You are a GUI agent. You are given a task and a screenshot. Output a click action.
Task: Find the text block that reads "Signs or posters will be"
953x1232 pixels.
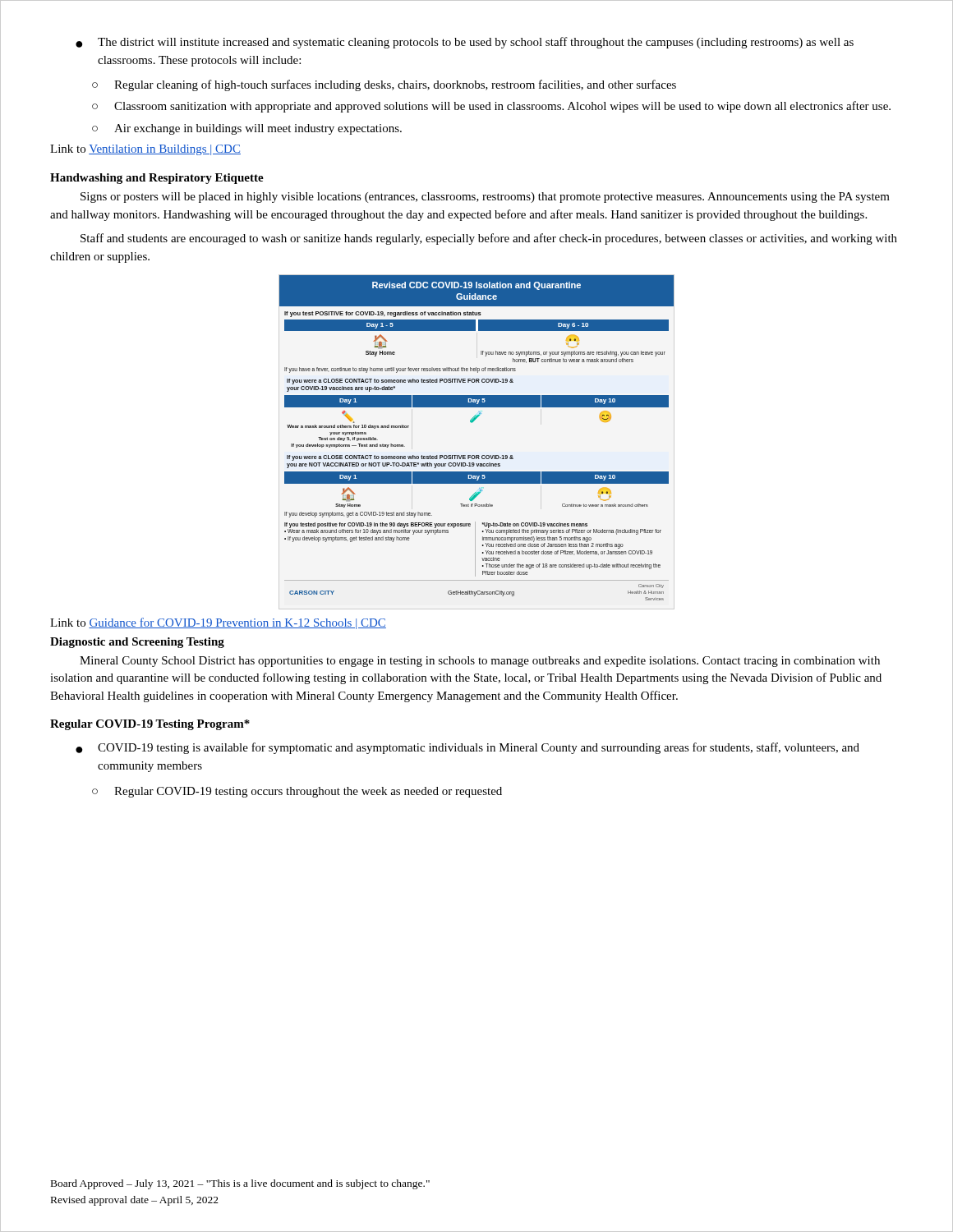[470, 205]
